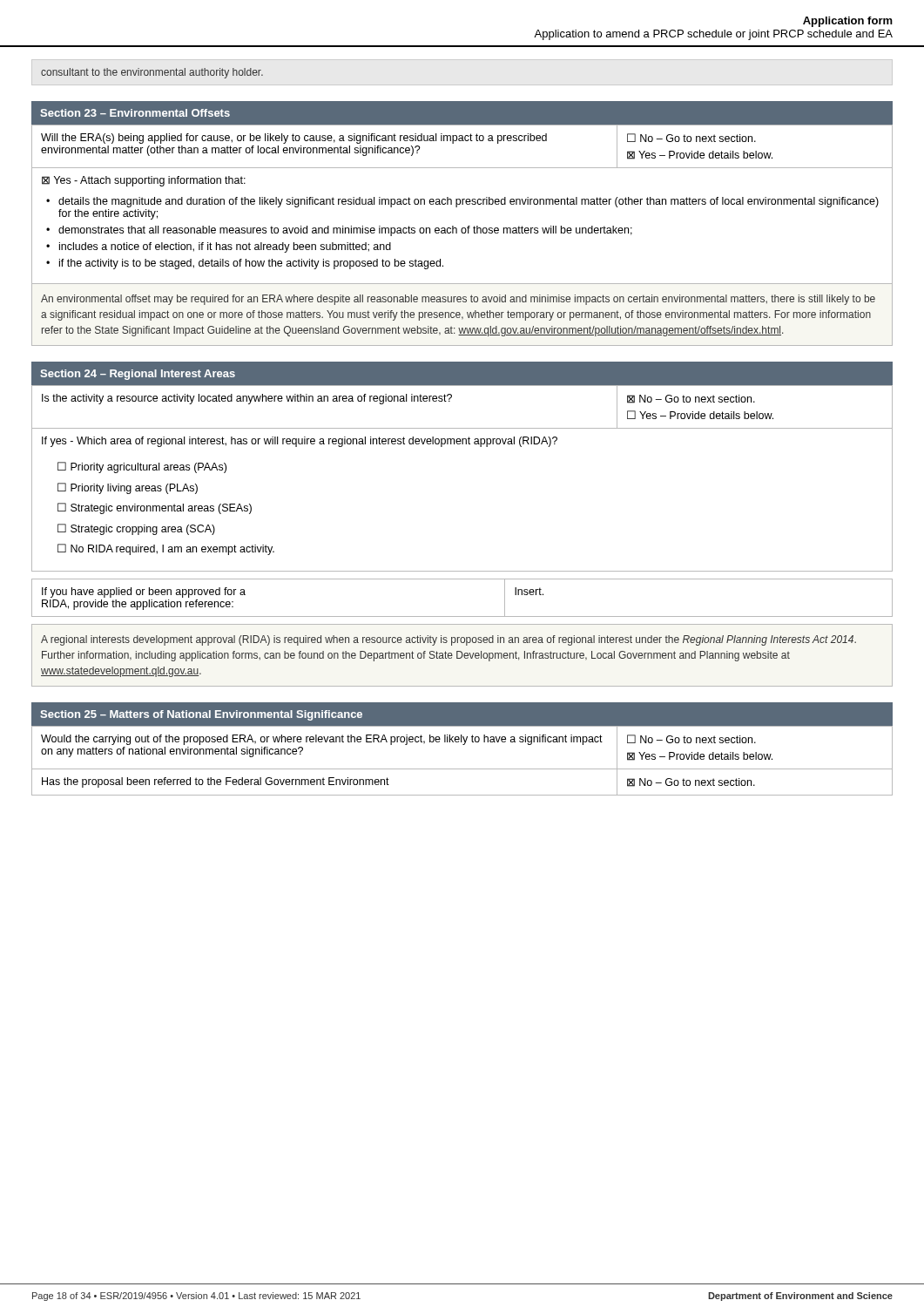
Task: Point to the block beginning "☐ No RIDA required, I am"
Action: coord(166,549)
